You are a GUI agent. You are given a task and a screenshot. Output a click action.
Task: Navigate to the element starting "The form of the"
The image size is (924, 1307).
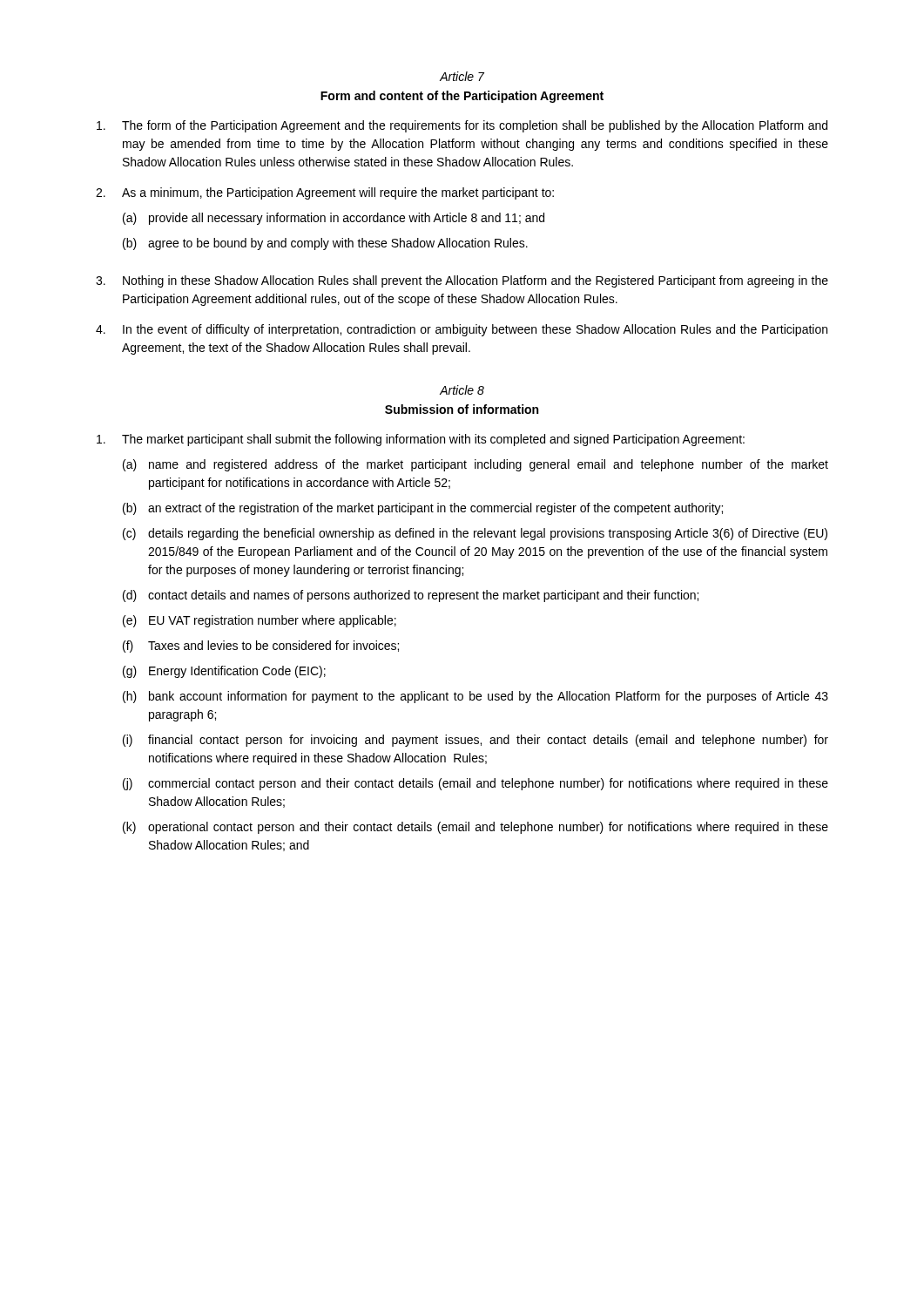(x=462, y=144)
